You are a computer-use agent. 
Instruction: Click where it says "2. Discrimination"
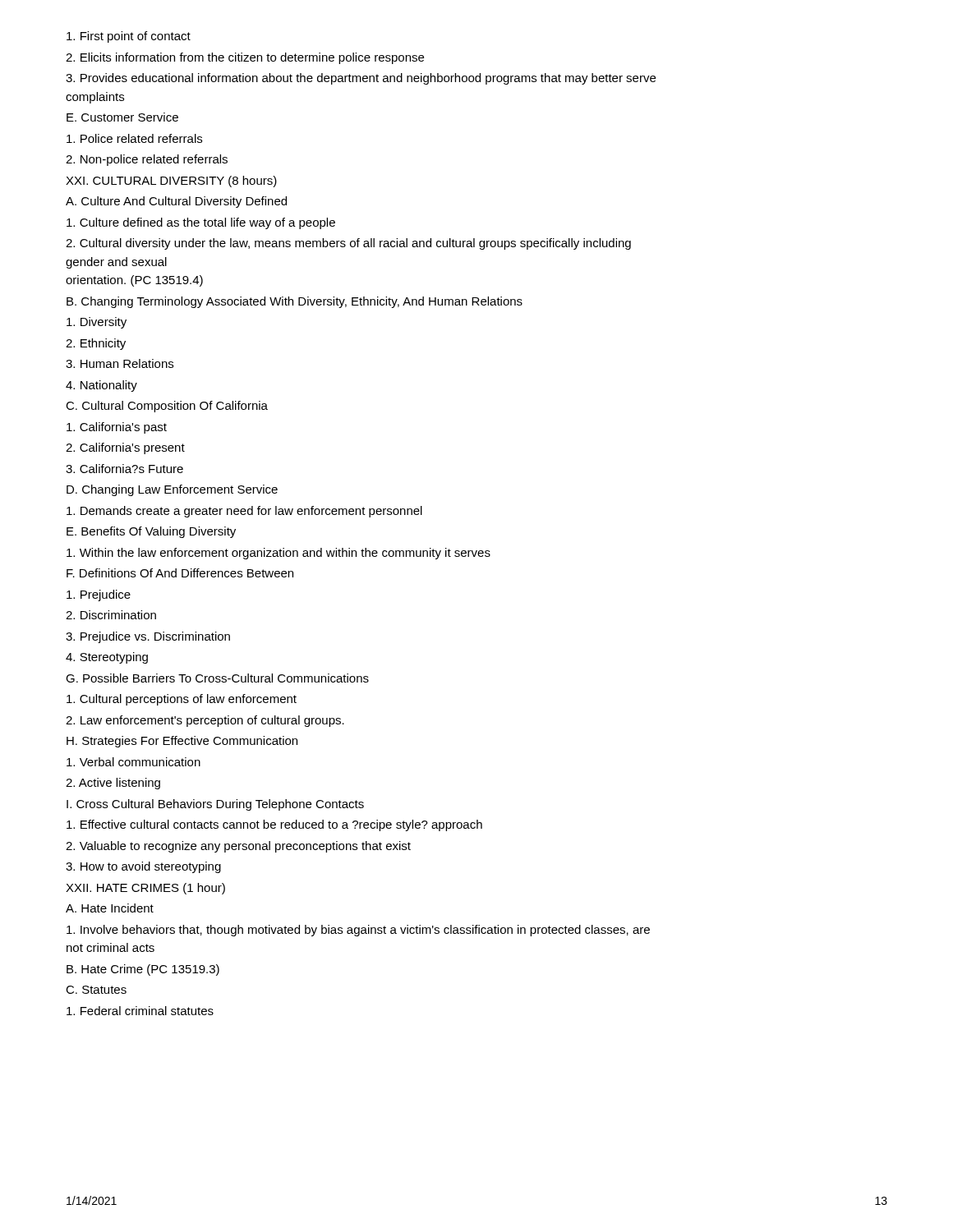(111, 615)
